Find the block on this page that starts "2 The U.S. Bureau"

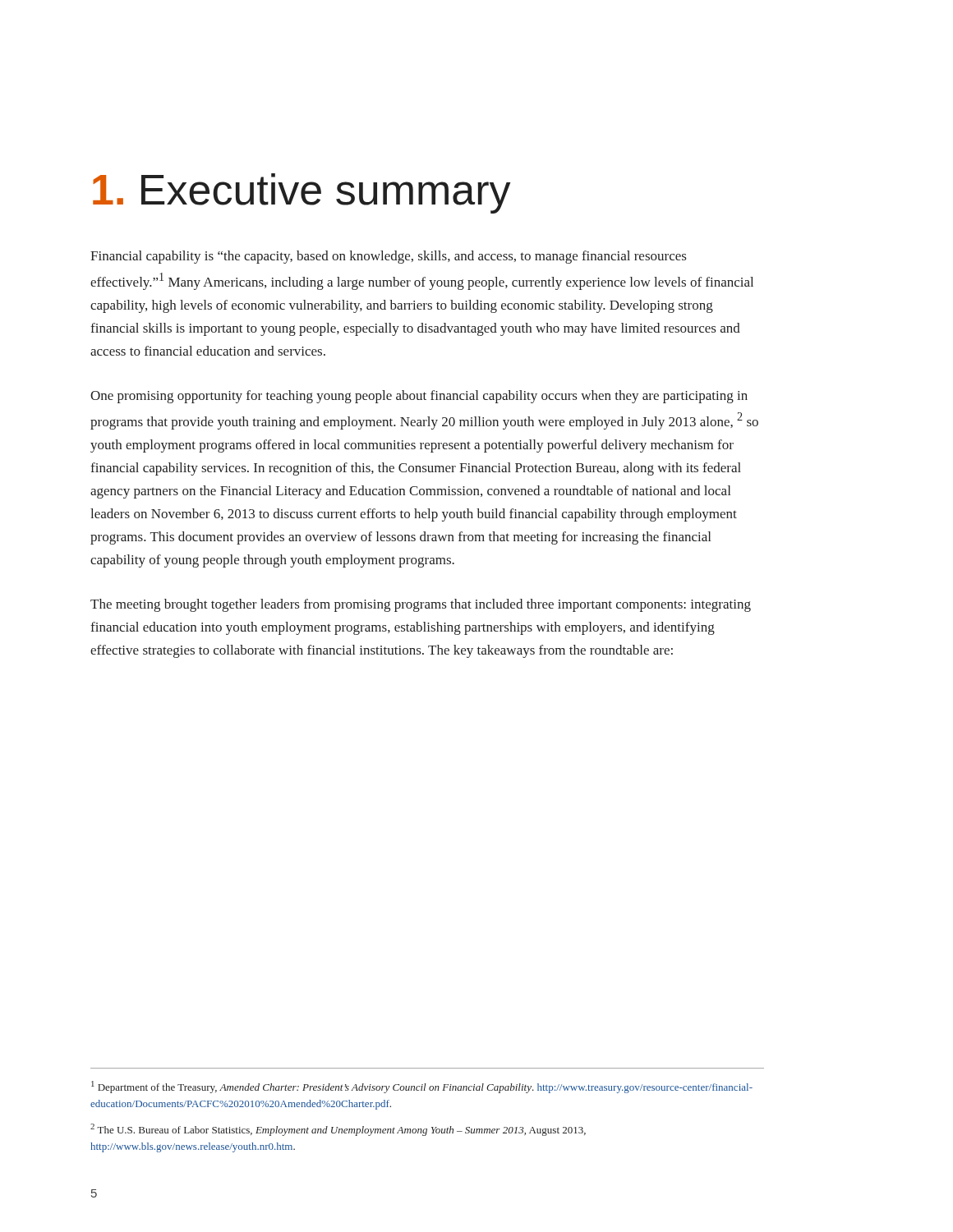pos(338,1137)
